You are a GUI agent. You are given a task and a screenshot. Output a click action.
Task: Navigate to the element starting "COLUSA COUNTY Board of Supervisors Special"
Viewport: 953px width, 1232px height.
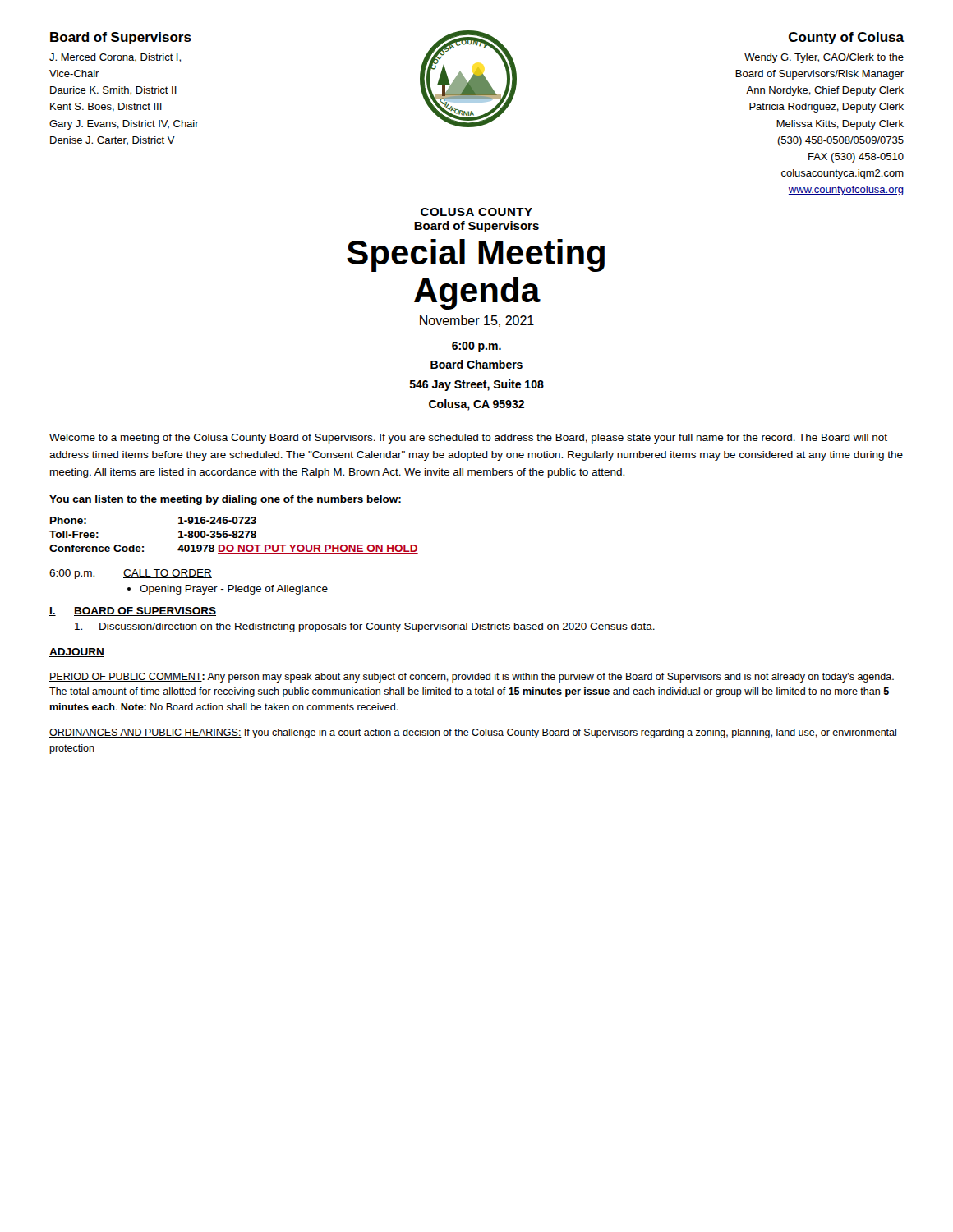[x=476, y=310]
